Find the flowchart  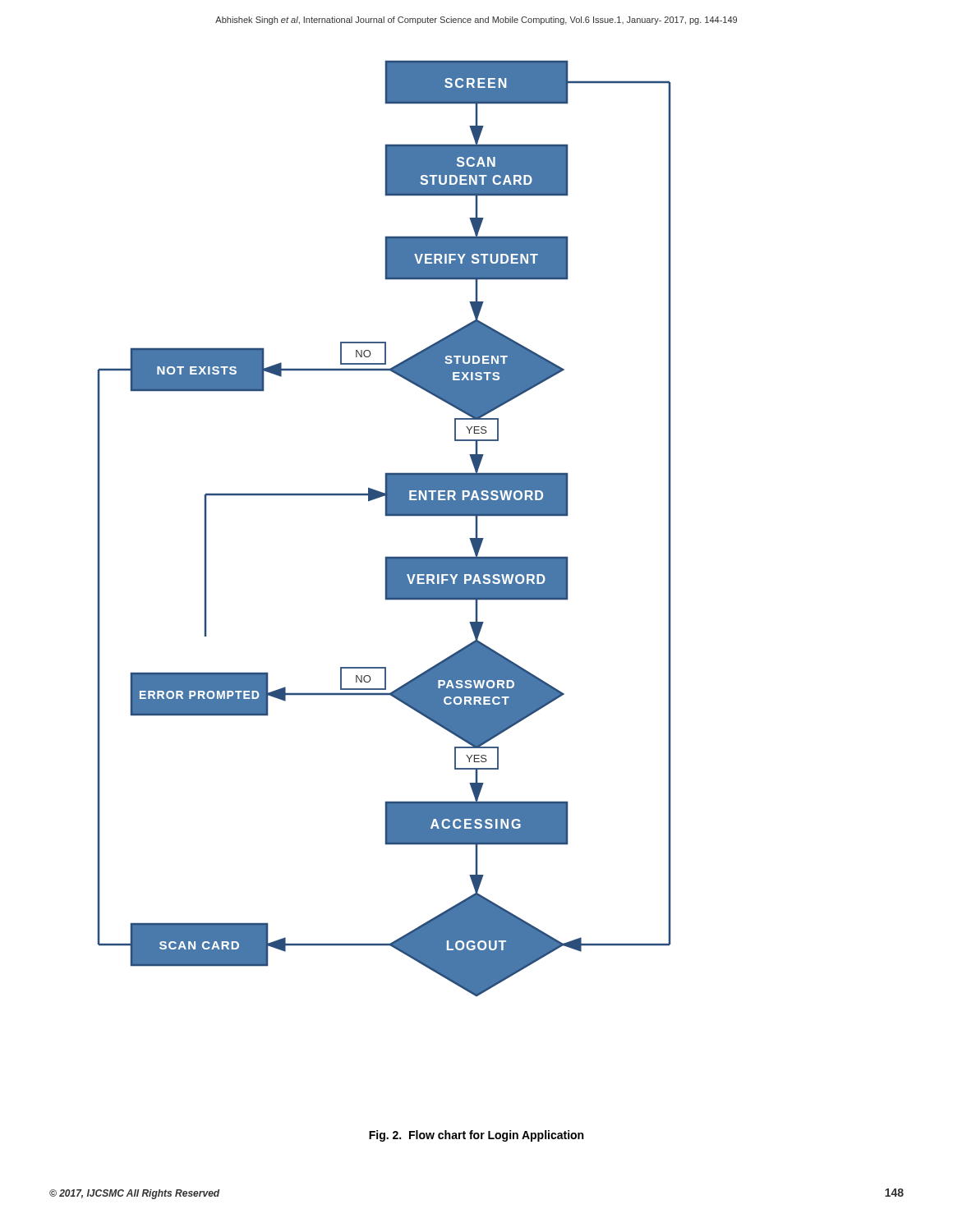pos(476,569)
